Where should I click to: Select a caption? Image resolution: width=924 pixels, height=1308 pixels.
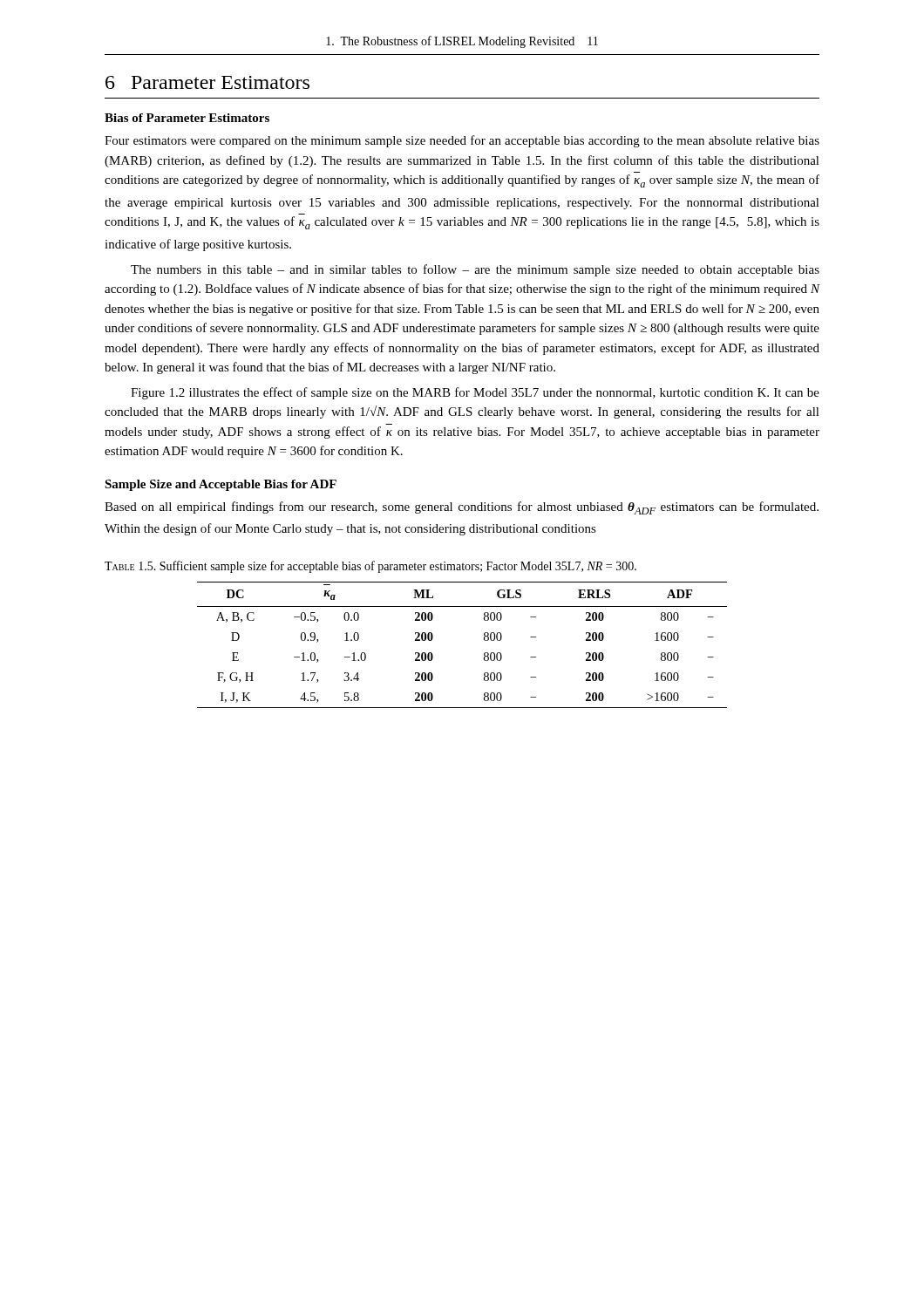[x=371, y=566]
